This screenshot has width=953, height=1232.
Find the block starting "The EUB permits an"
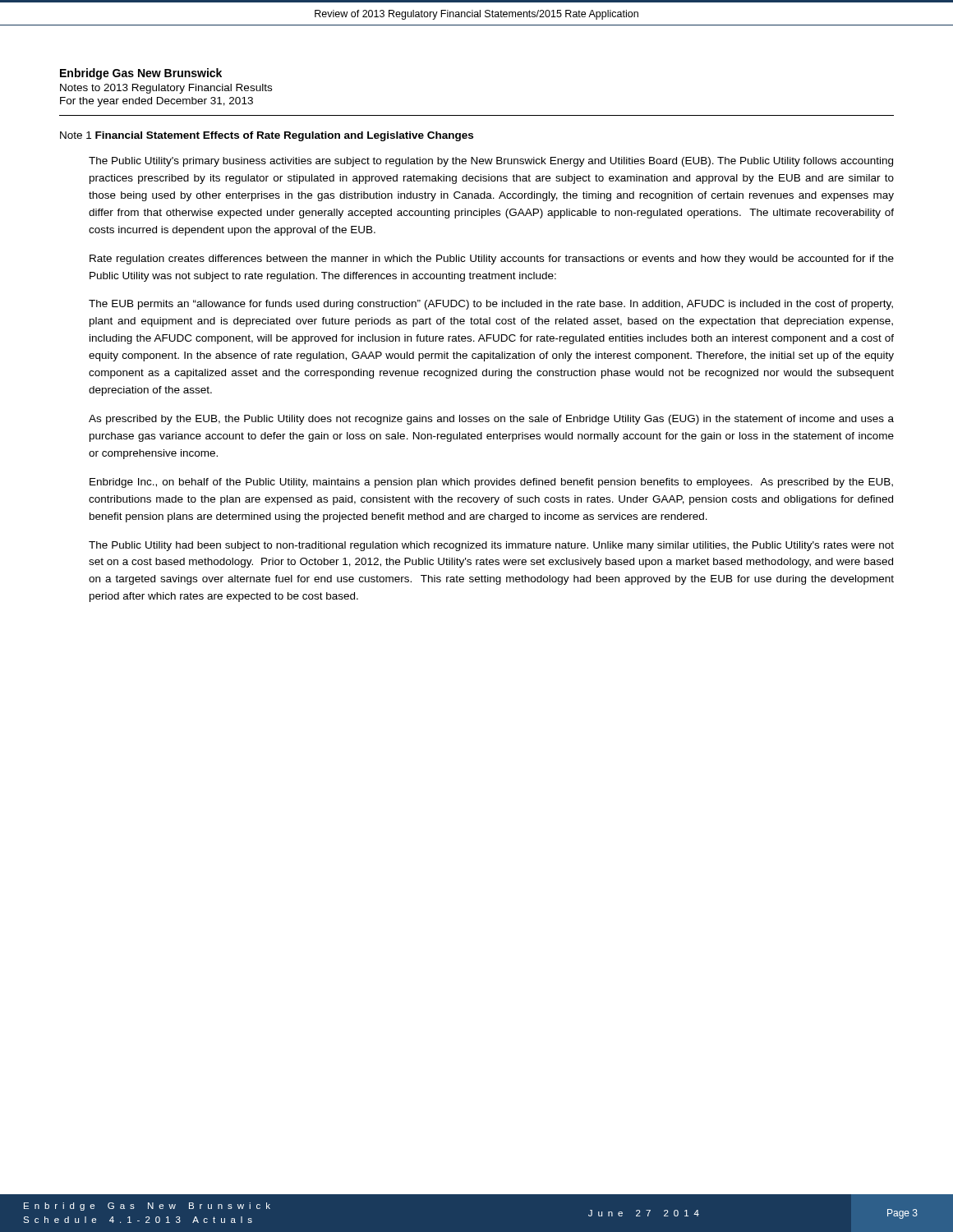tap(491, 348)
